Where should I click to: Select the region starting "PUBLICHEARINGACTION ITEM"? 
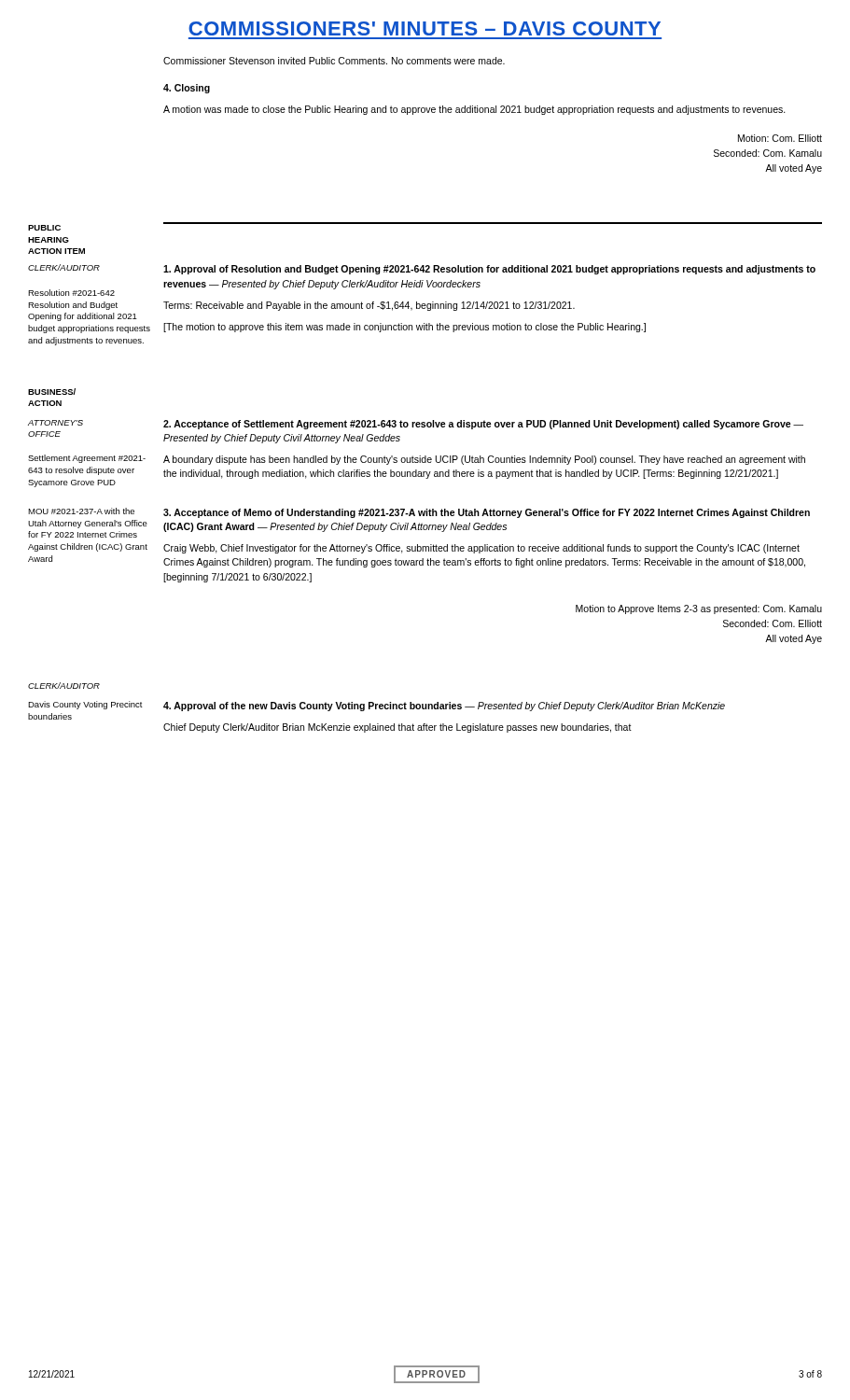click(57, 239)
